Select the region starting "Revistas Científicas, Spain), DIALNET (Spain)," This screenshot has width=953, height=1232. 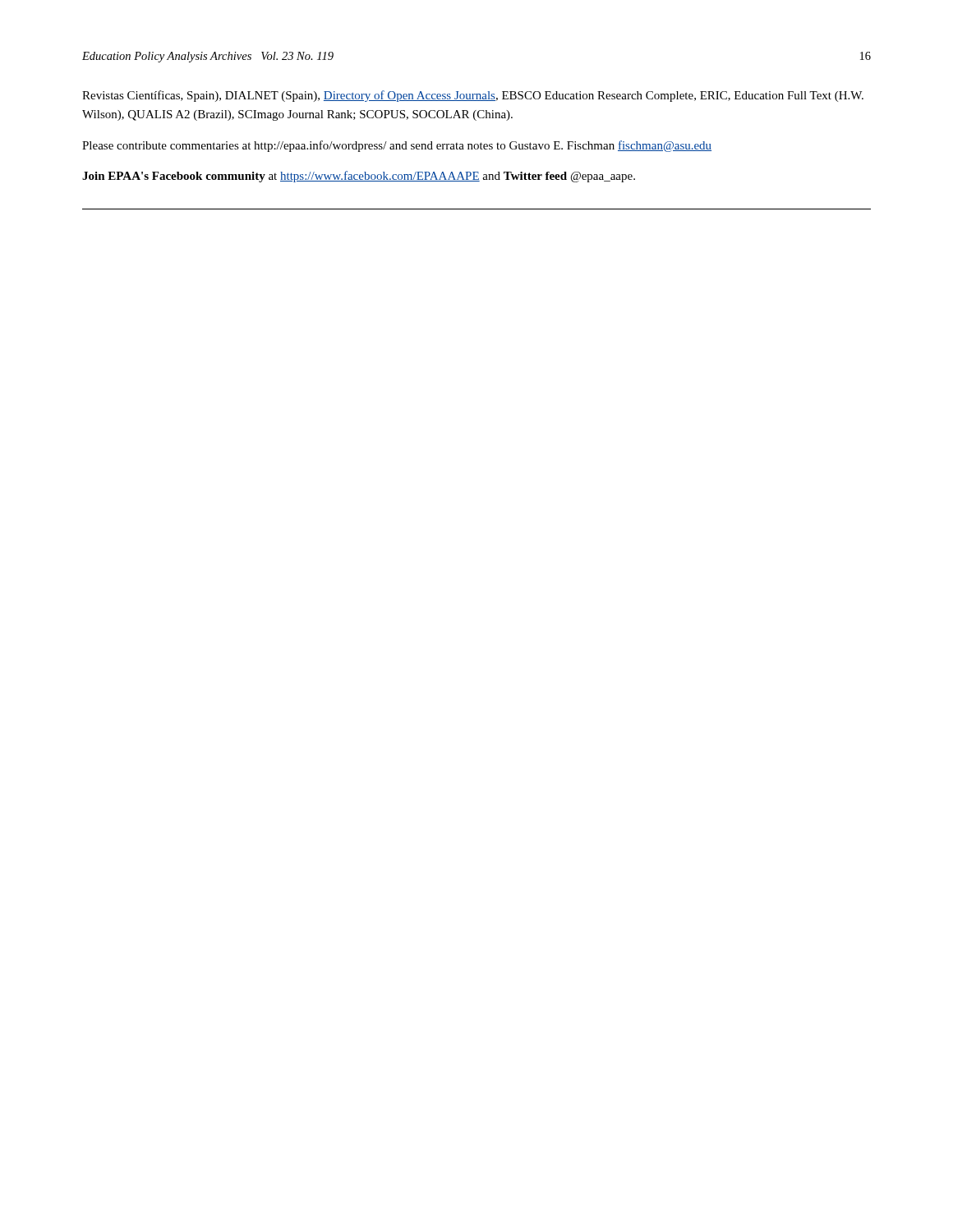[x=473, y=105]
